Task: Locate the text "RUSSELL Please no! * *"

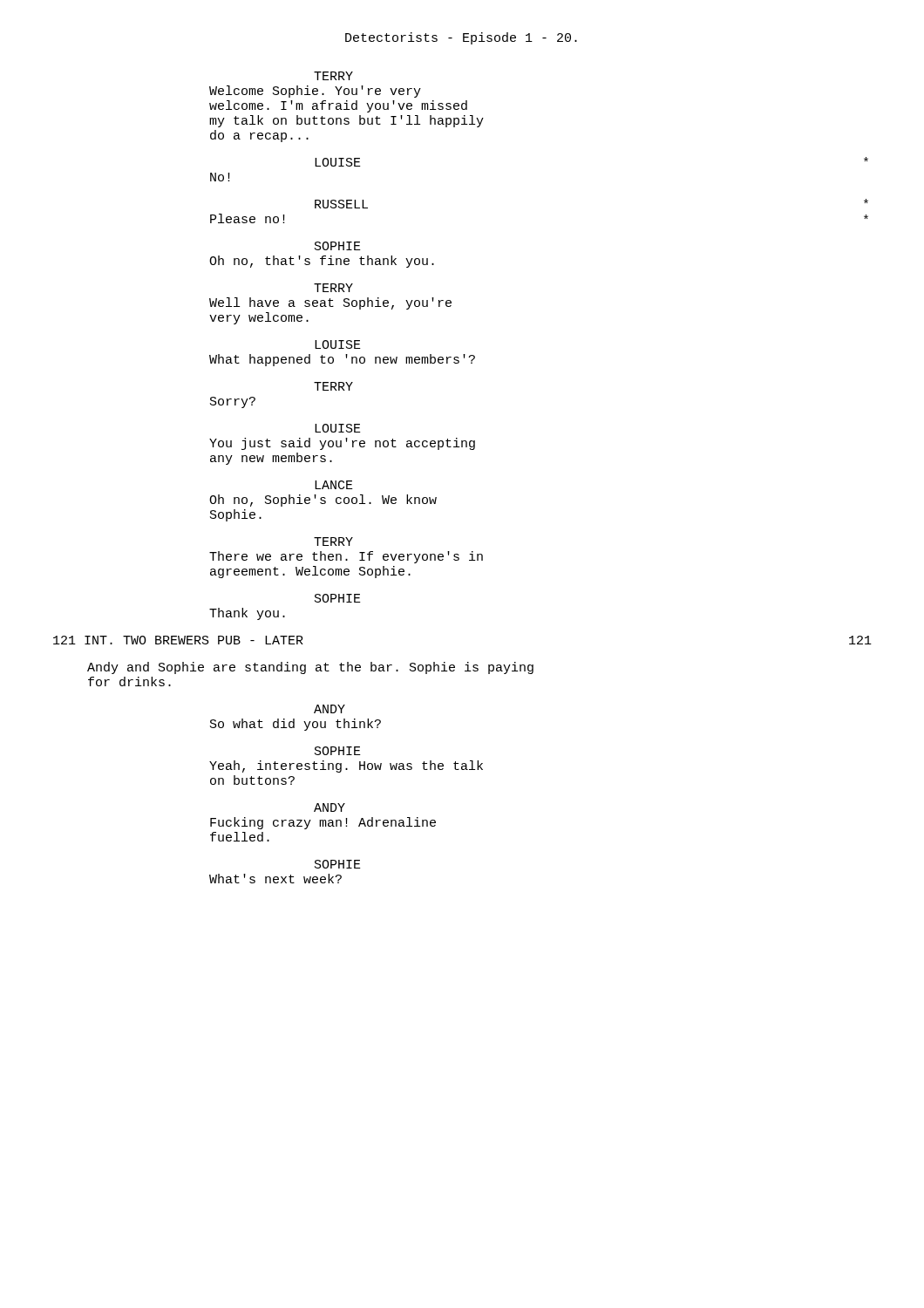Action: pos(341,204)
